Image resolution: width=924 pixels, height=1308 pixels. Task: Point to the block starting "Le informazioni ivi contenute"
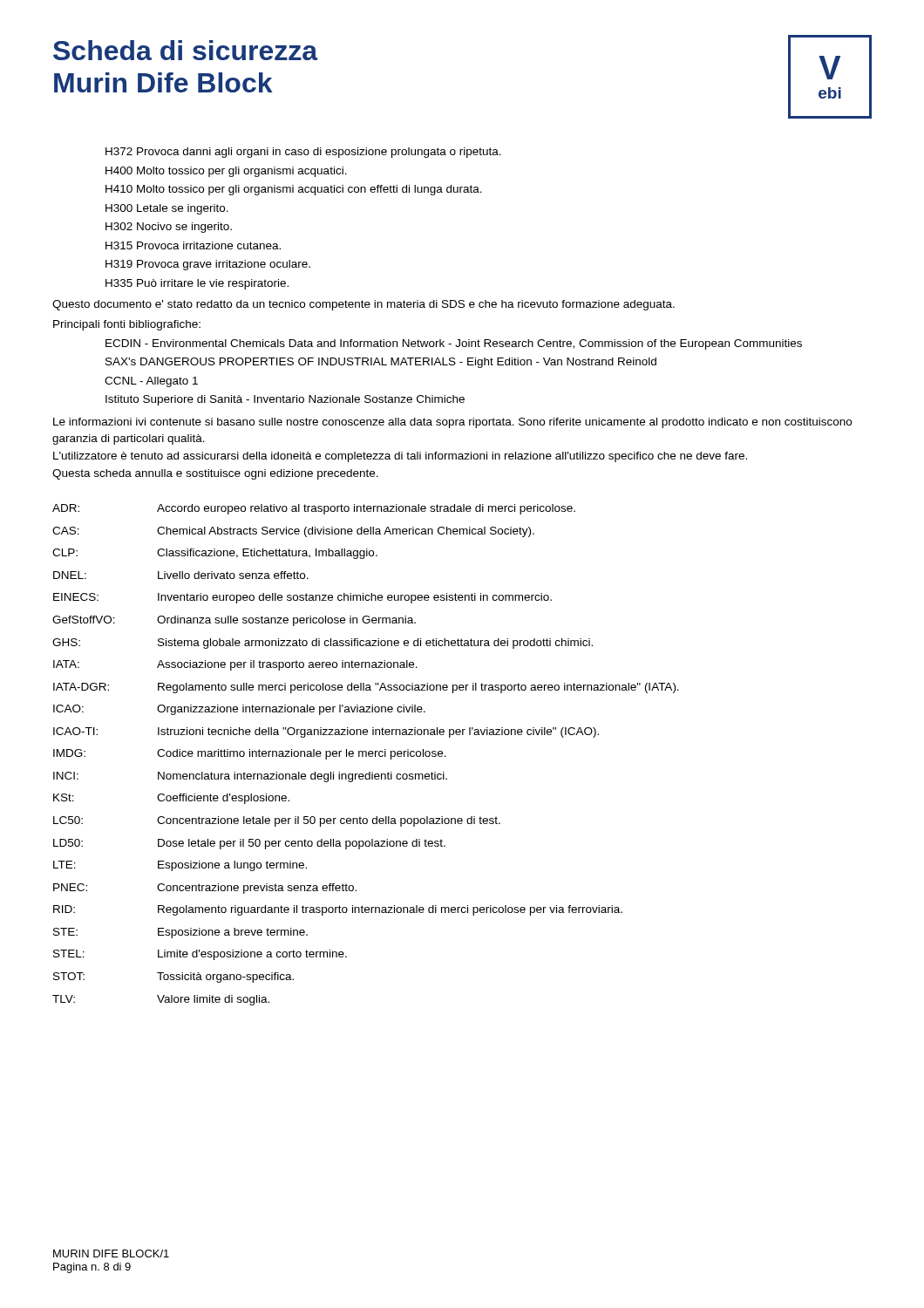point(452,447)
